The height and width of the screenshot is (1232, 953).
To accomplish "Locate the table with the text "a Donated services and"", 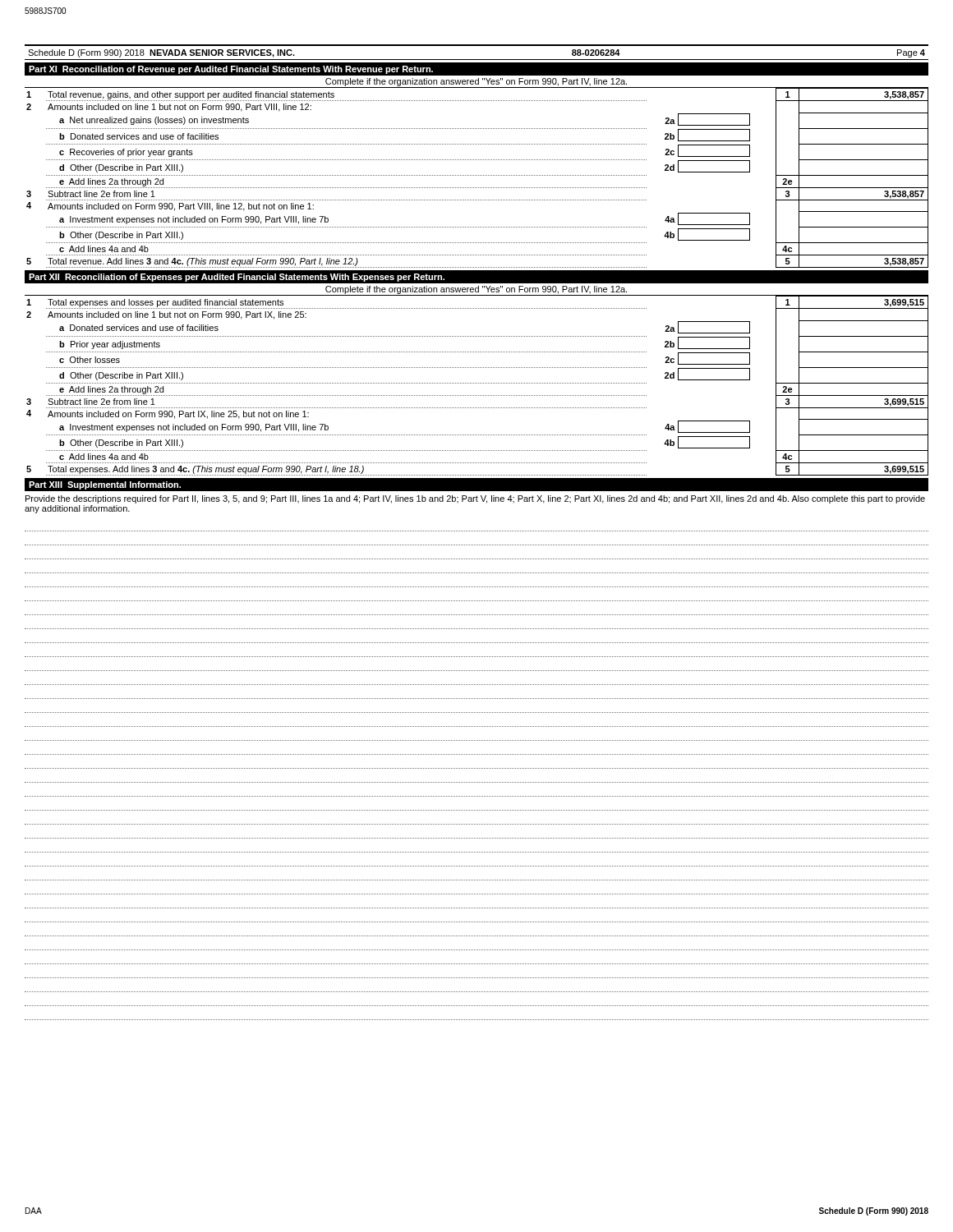I will pos(476,386).
